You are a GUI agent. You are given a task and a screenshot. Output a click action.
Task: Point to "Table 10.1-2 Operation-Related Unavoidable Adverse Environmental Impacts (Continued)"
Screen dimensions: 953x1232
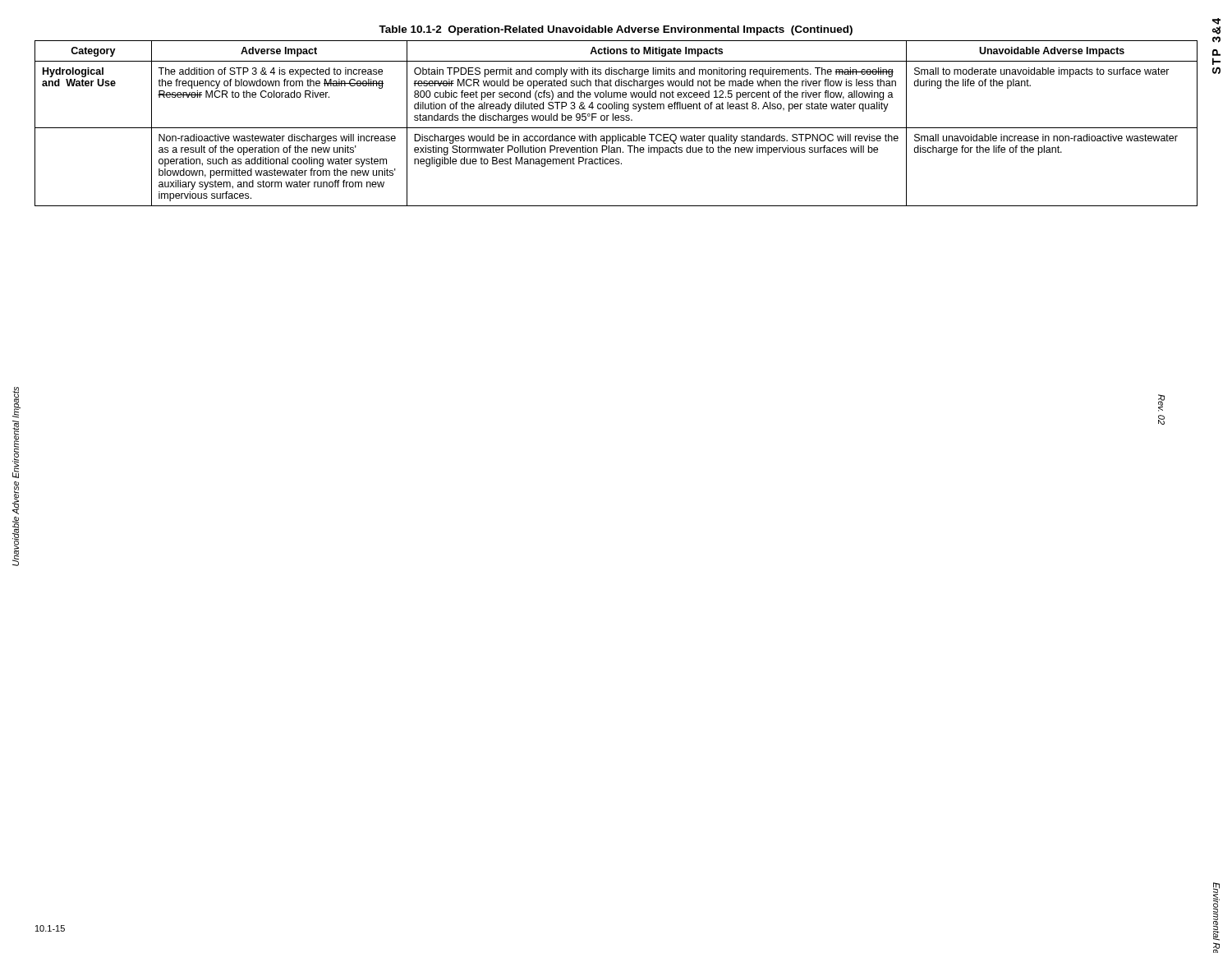click(x=616, y=29)
